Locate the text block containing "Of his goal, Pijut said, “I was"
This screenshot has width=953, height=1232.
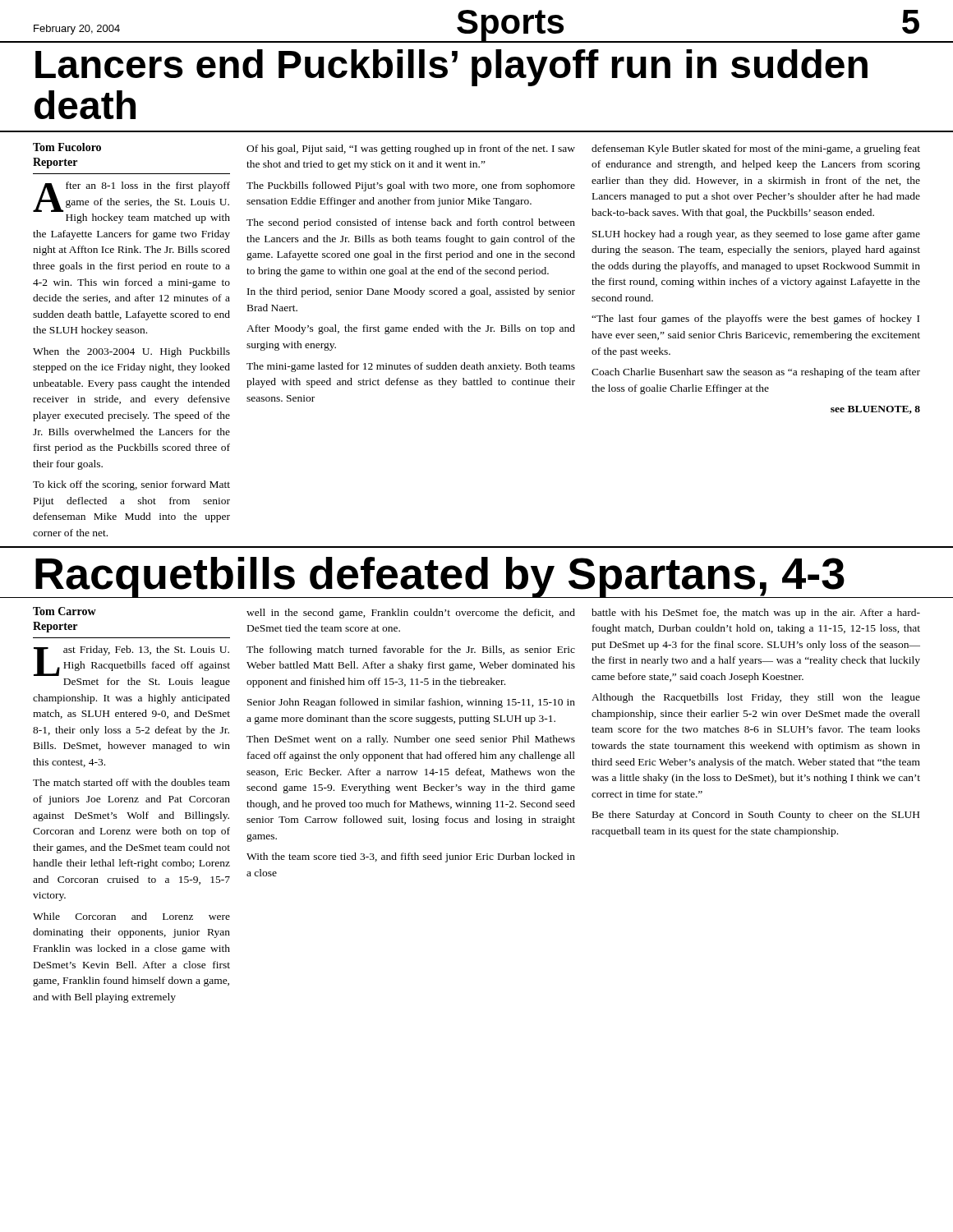[411, 273]
